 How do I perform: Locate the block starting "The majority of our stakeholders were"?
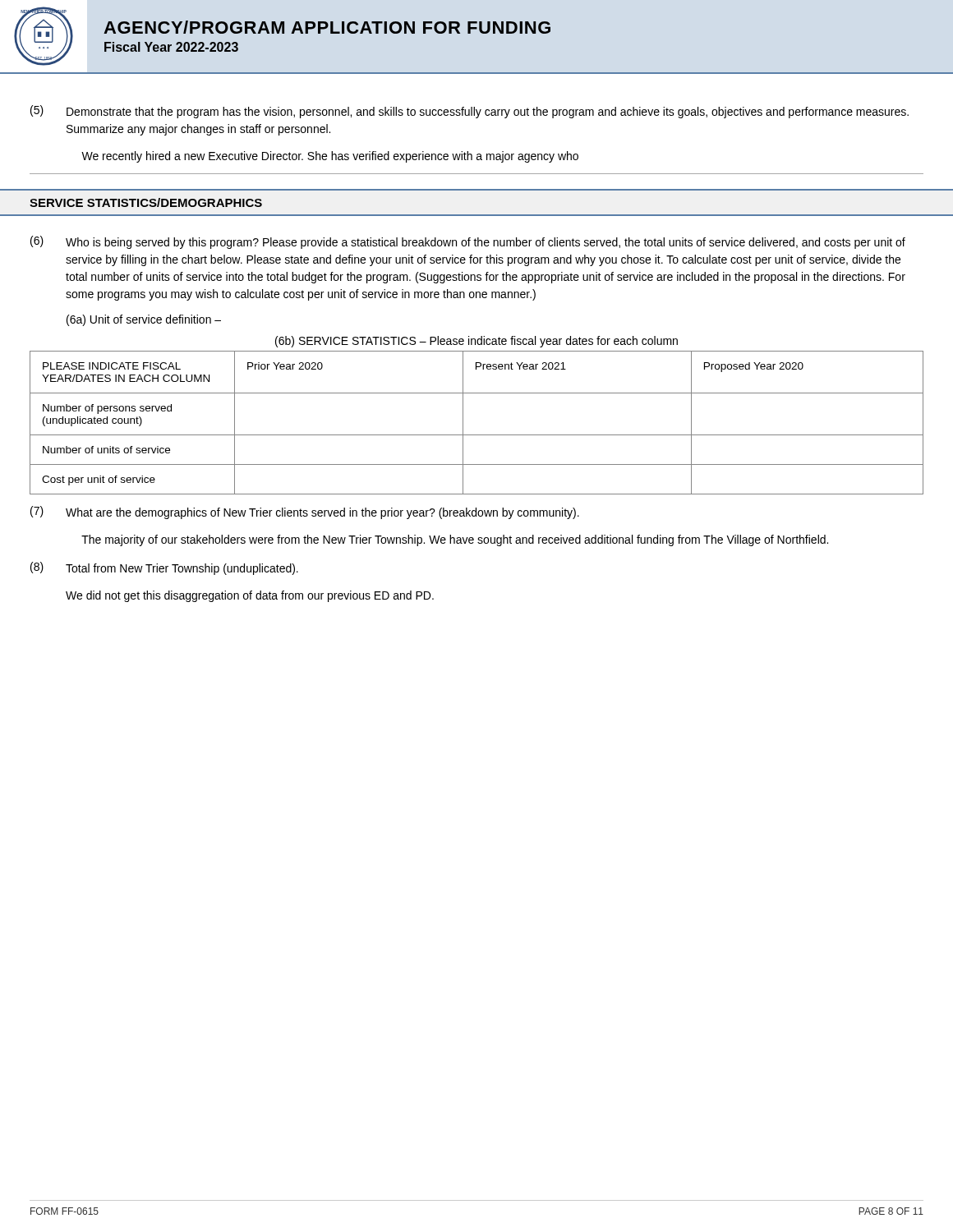click(x=448, y=540)
